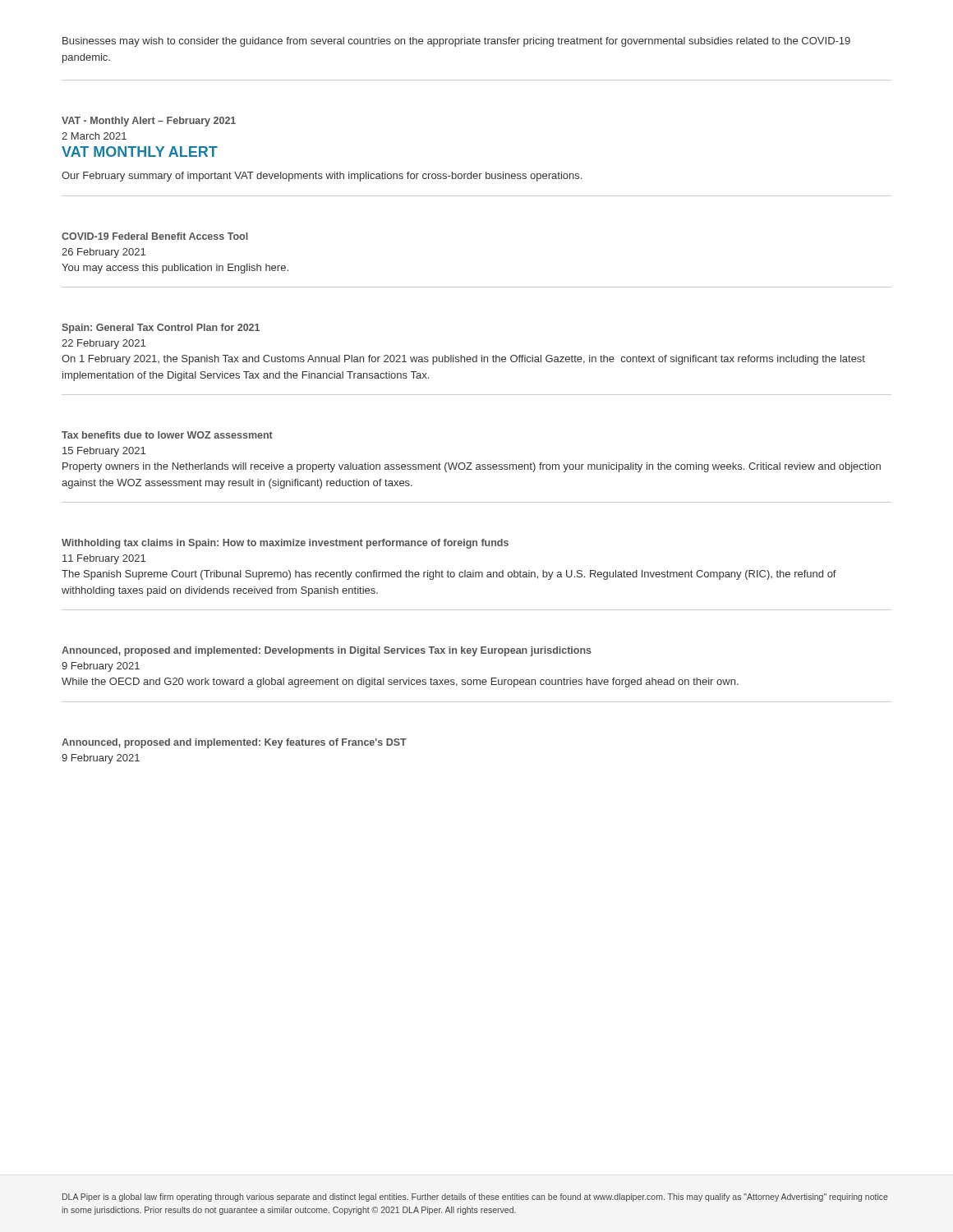Click on the region starting "COVID-19 Federal Benefit Access"
Screen dimensions: 1232x953
point(155,236)
